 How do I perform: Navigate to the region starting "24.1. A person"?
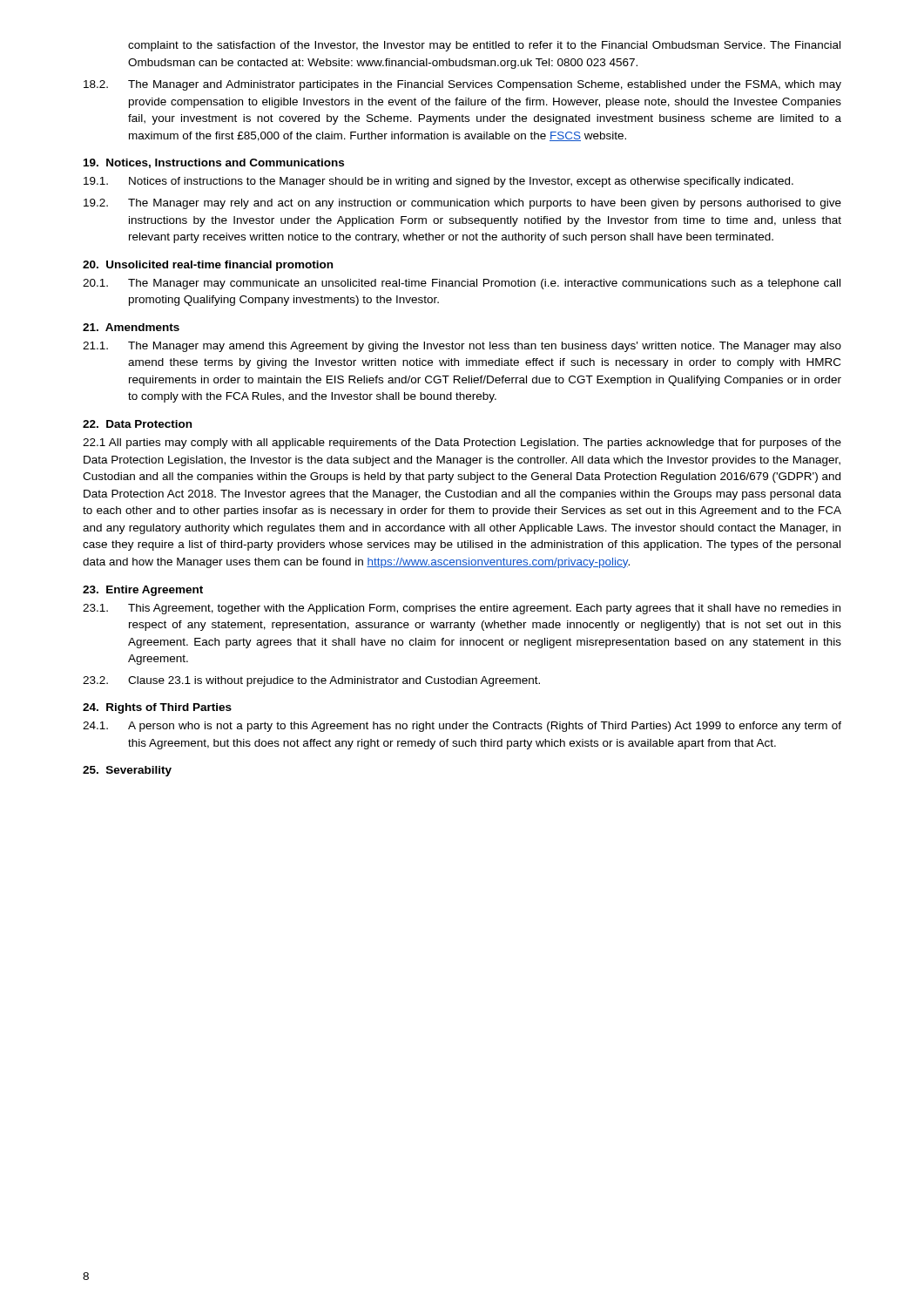(462, 734)
